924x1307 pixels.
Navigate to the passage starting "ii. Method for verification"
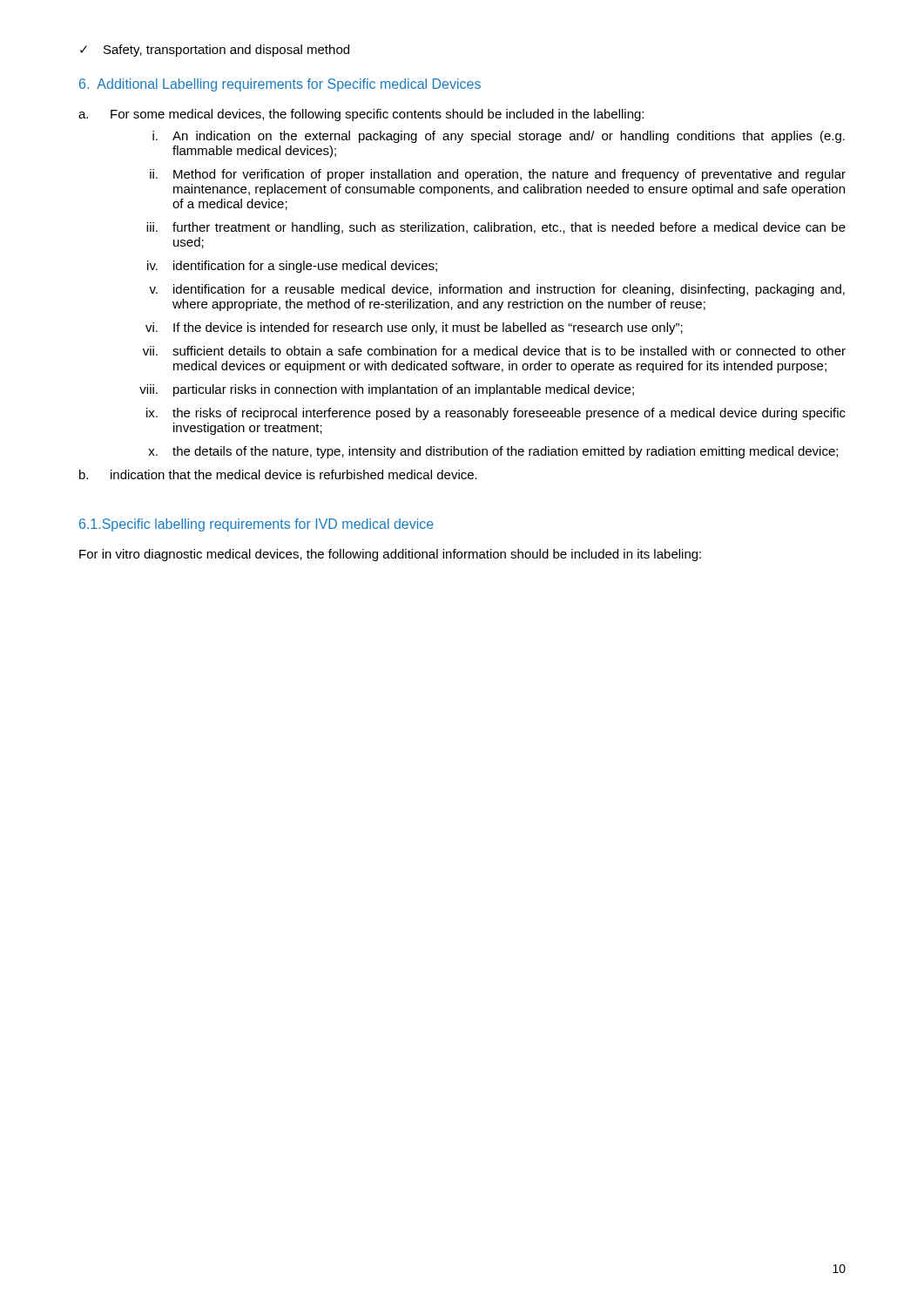point(479,189)
